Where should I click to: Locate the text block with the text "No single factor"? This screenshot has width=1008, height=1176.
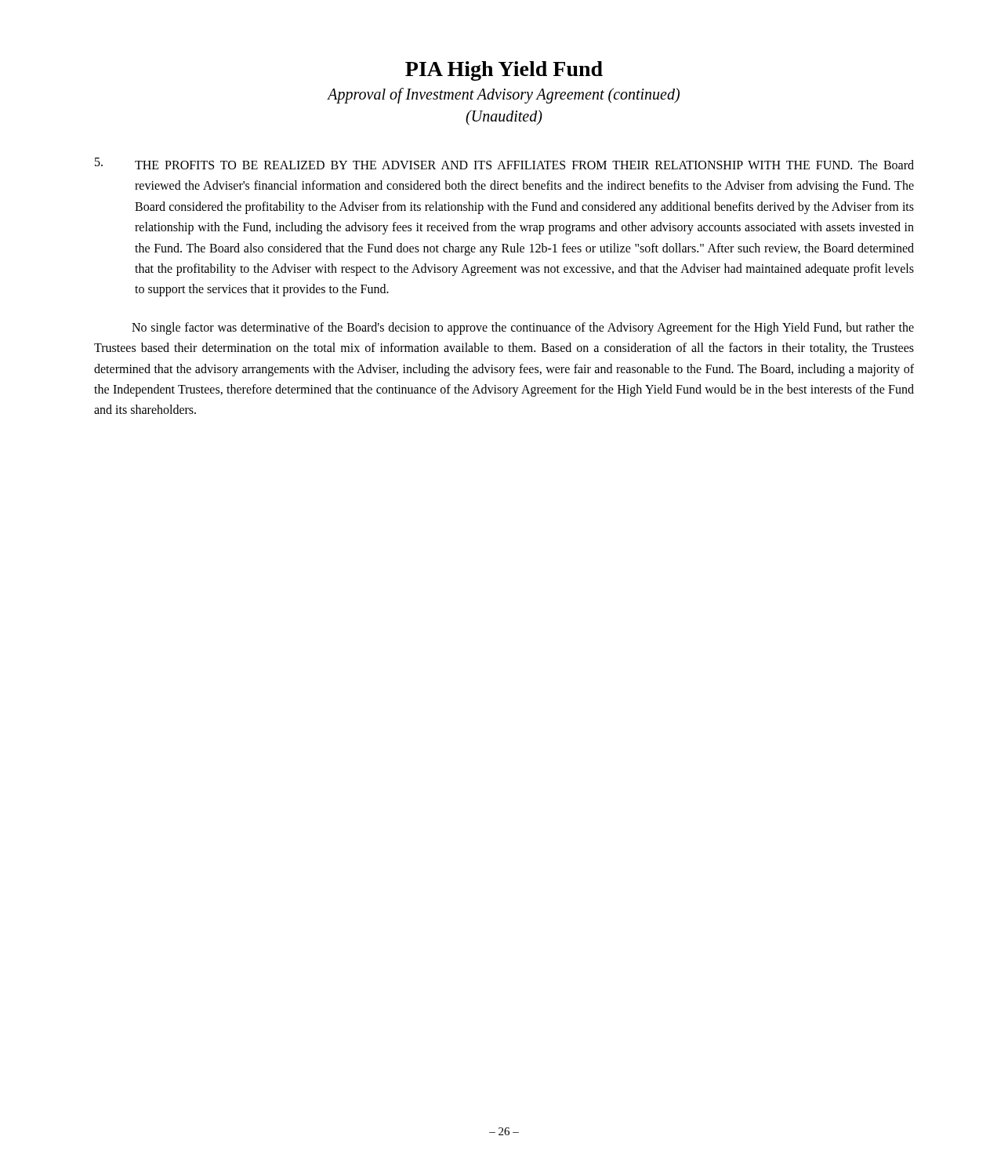(504, 368)
